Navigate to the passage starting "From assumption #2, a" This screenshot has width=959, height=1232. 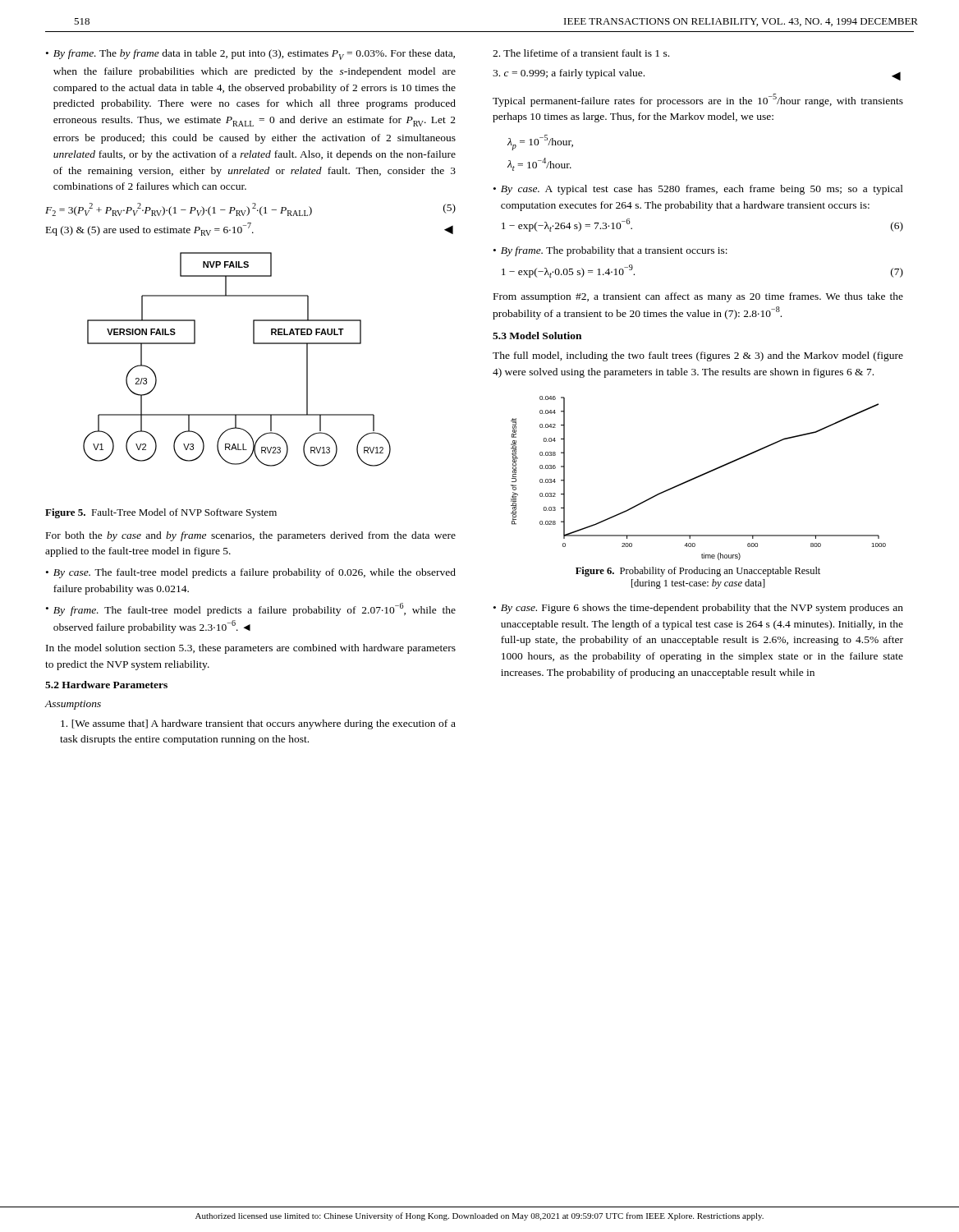tap(698, 304)
